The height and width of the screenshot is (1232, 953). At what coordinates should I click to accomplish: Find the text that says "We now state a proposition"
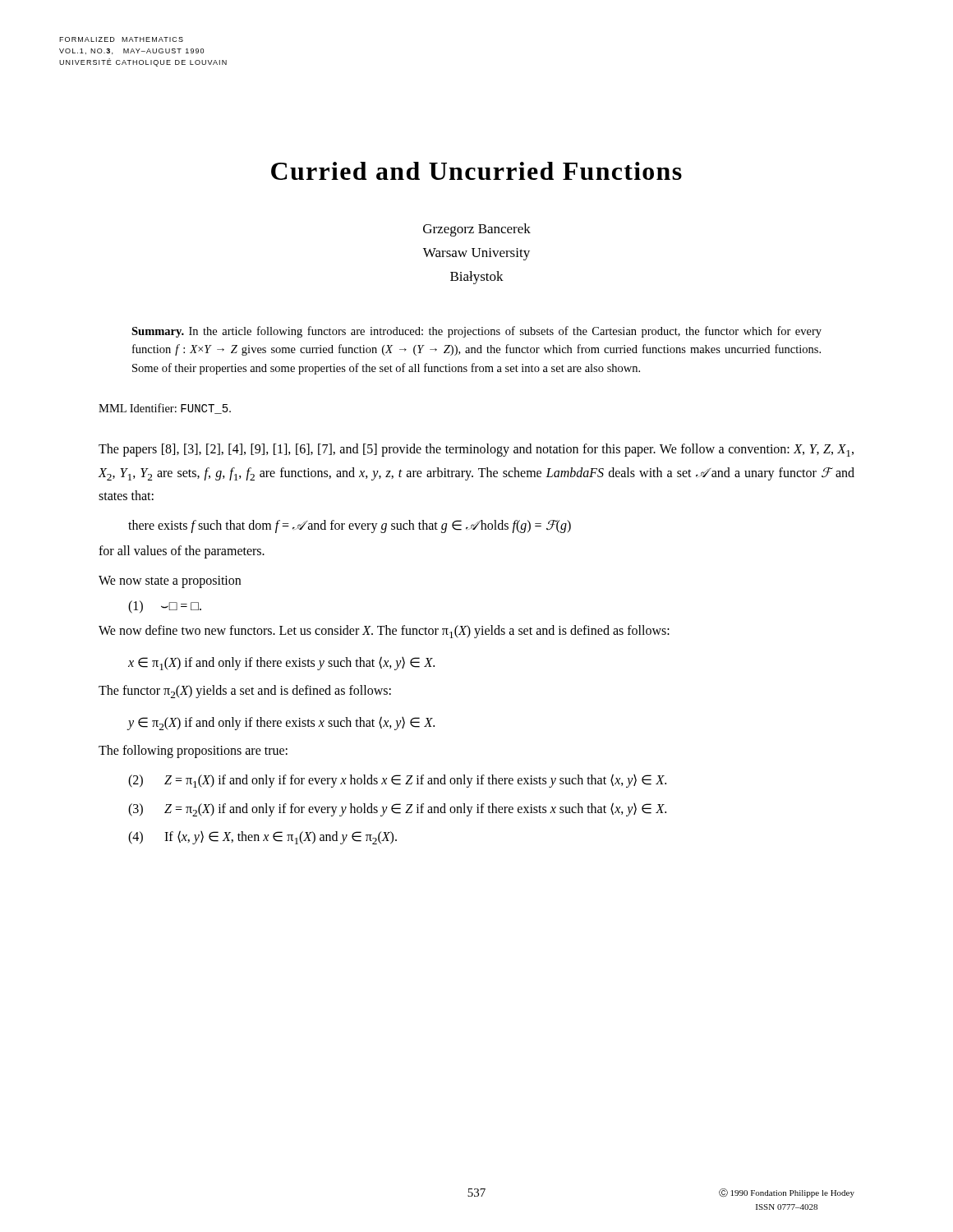170,580
